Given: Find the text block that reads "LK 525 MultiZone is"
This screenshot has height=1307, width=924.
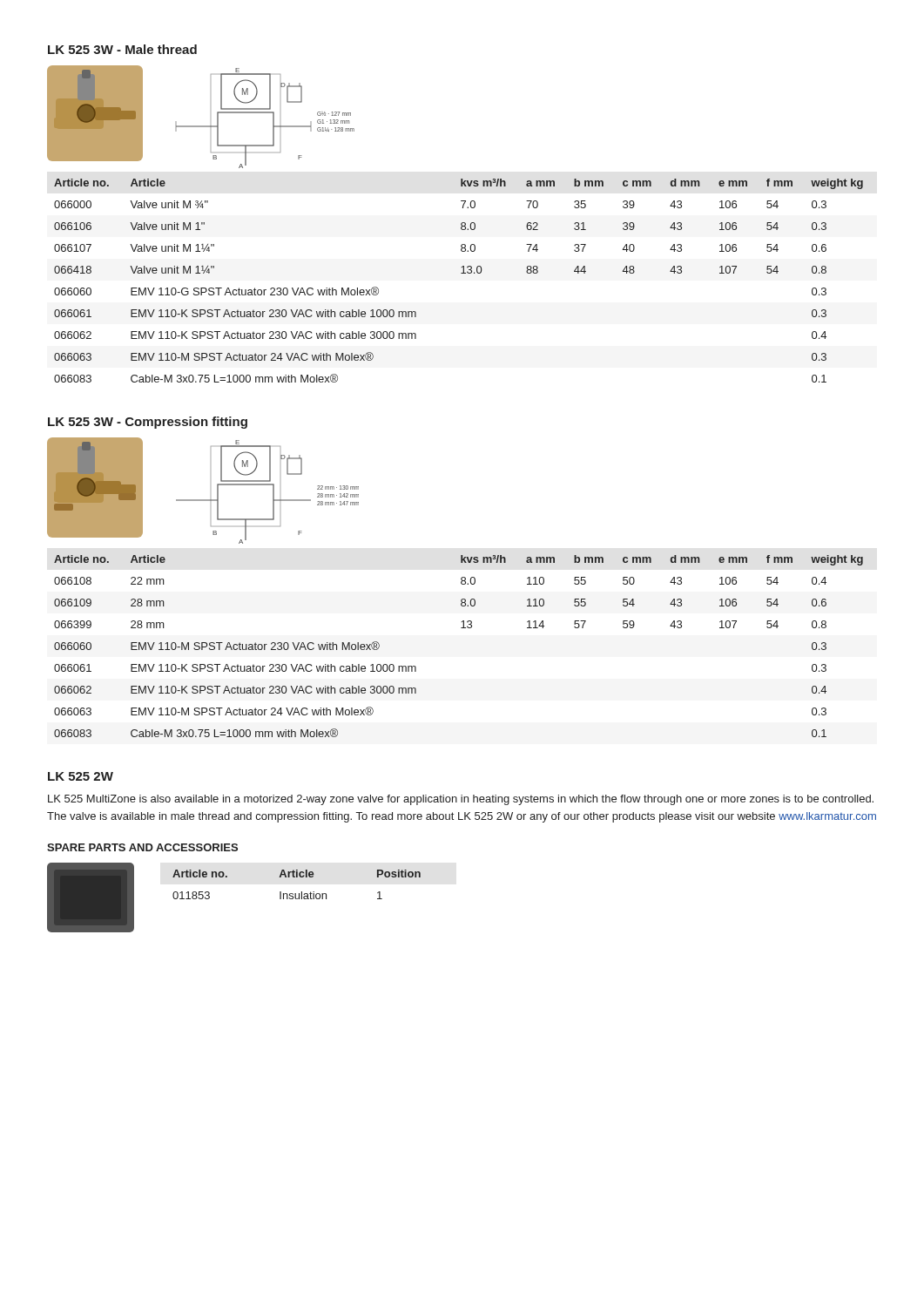Looking at the screenshot, I should [x=462, y=808].
